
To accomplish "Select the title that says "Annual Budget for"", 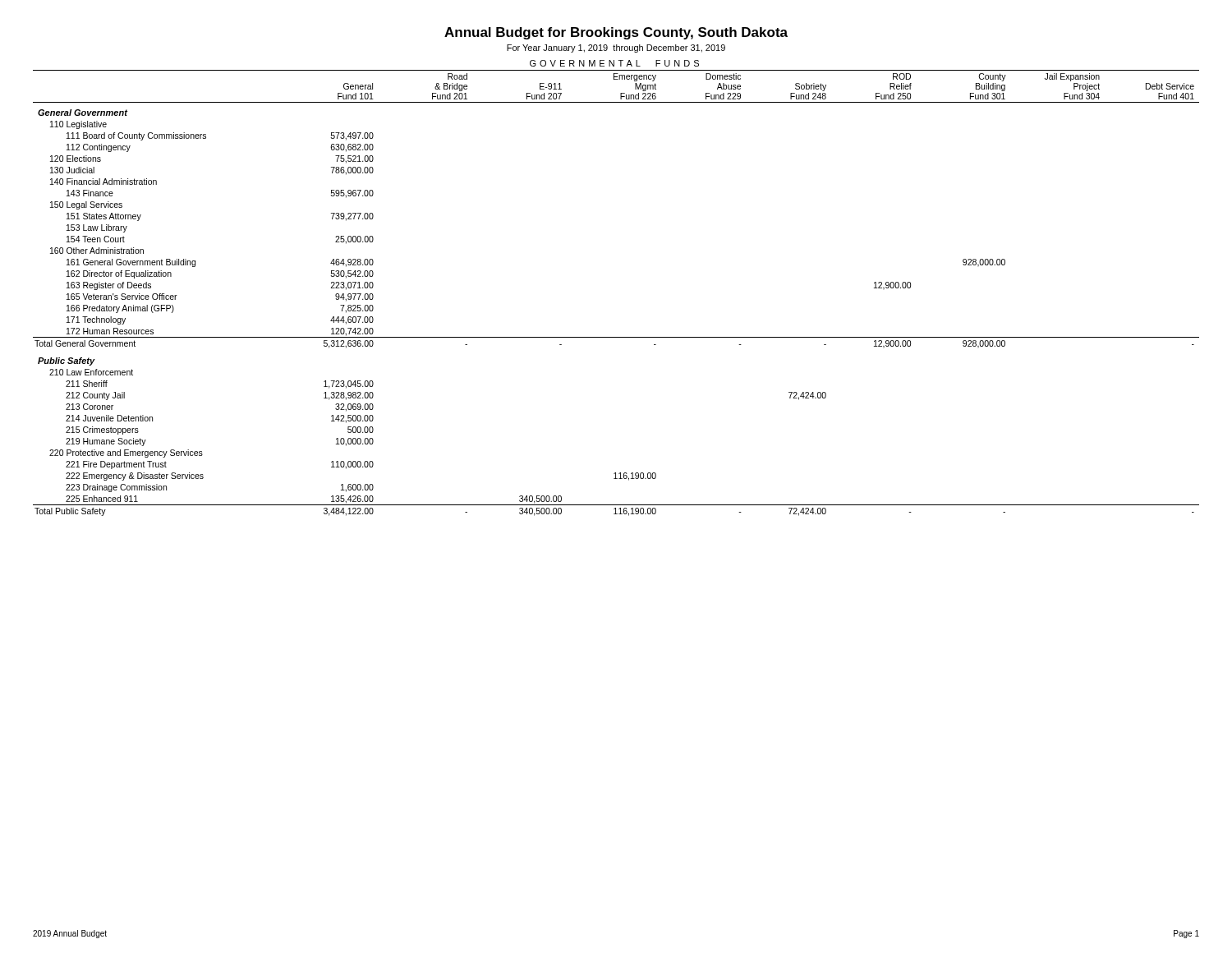I will pyautogui.click(x=616, y=33).
